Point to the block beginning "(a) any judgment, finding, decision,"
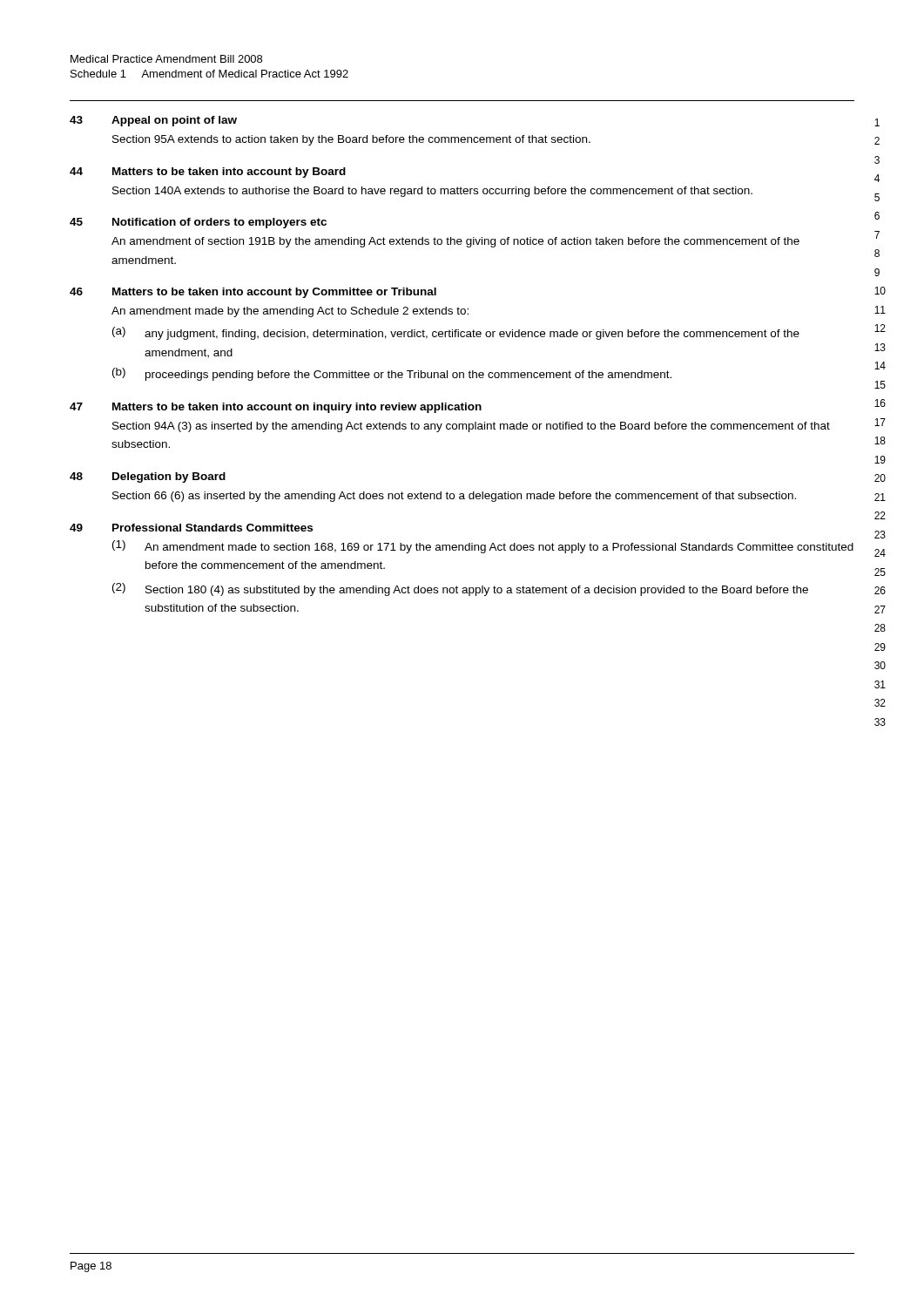Image resolution: width=924 pixels, height=1307 pixels. [x=483, y=343]
